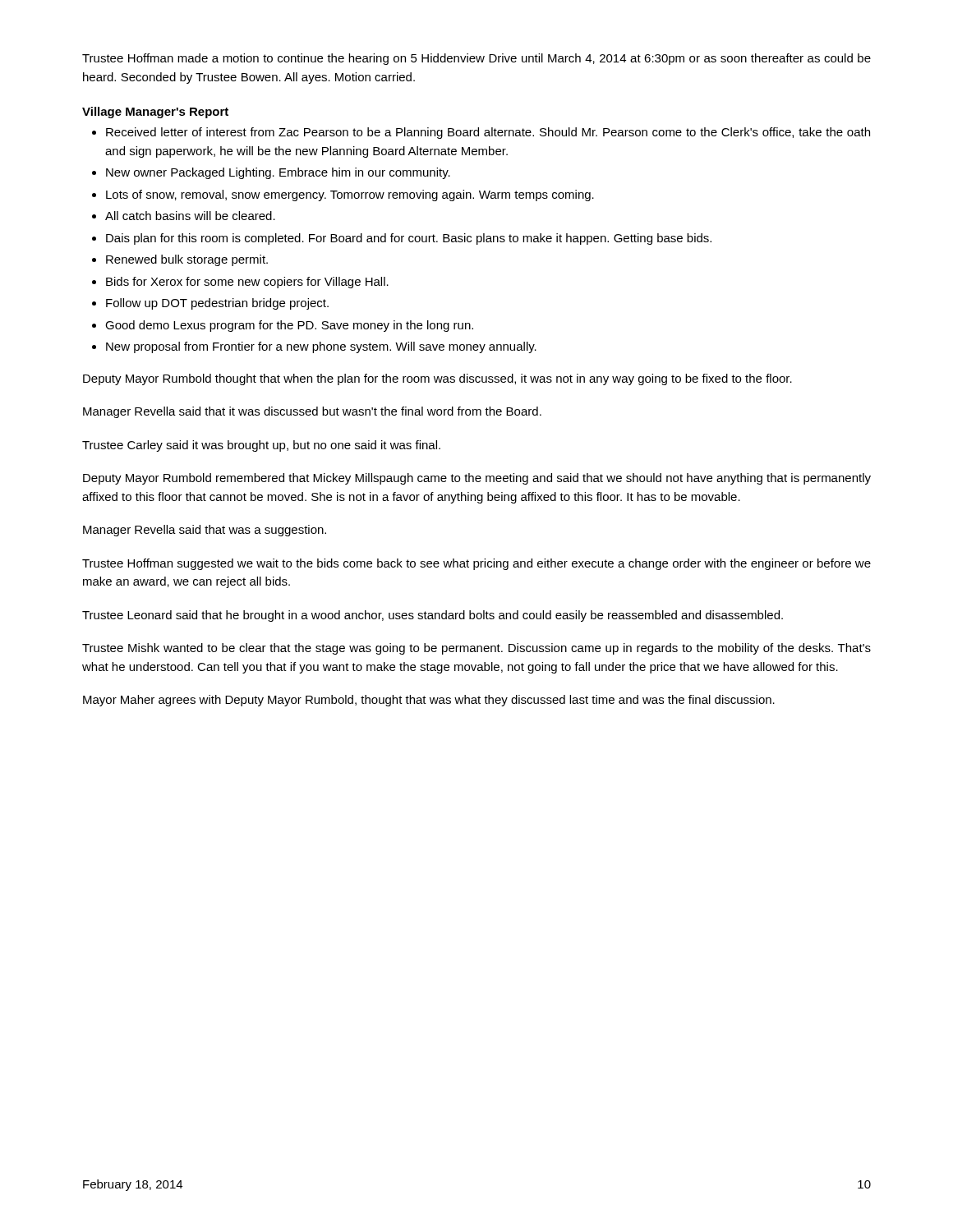This screenshot has height=1232, width=953.
Task: Select the region starting "Deputy Mayor Rumbold remembered that Mickey Millspaugh came"
Action: point(476,487)
